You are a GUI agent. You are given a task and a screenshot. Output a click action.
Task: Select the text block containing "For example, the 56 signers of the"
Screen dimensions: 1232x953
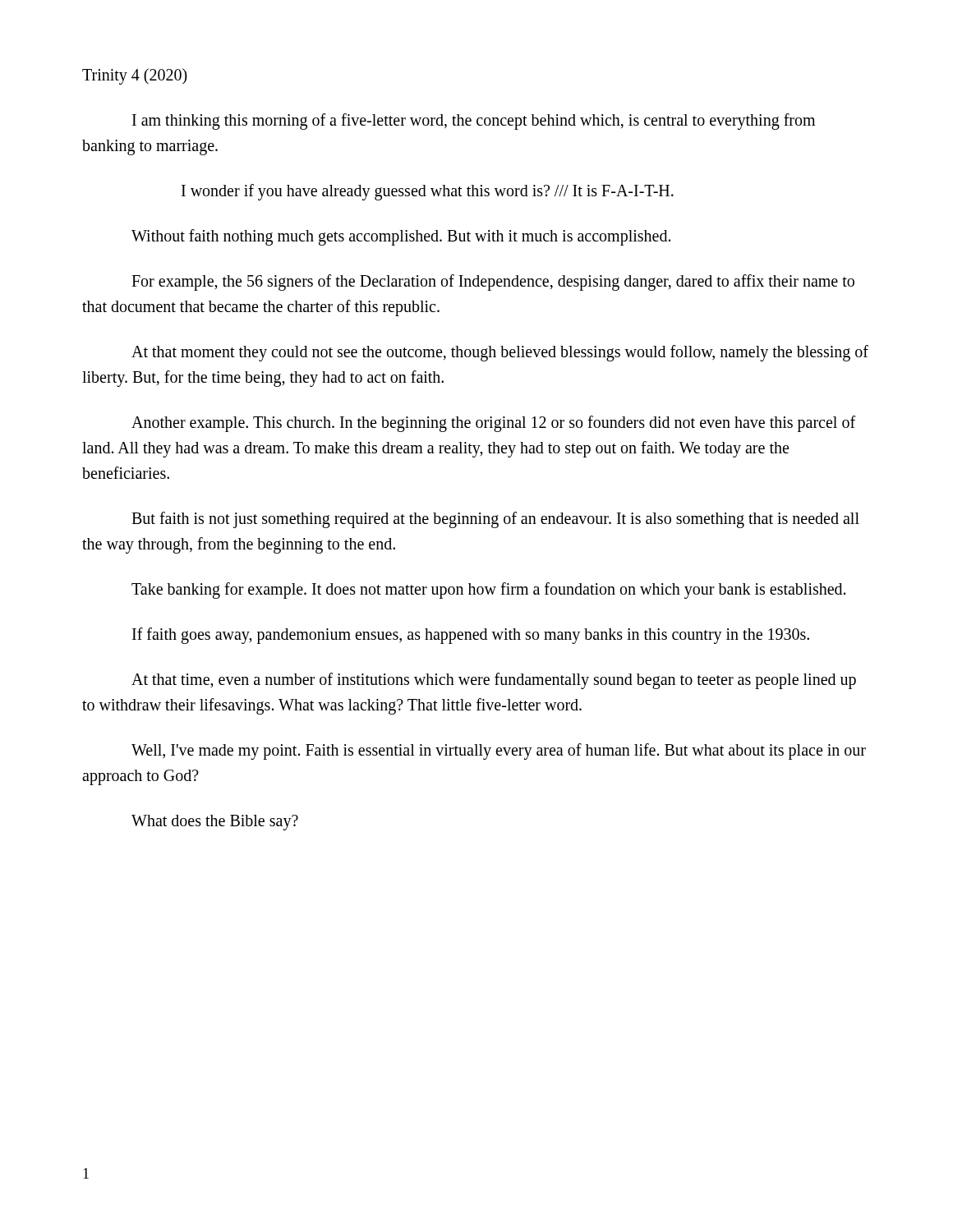[469, 294]
